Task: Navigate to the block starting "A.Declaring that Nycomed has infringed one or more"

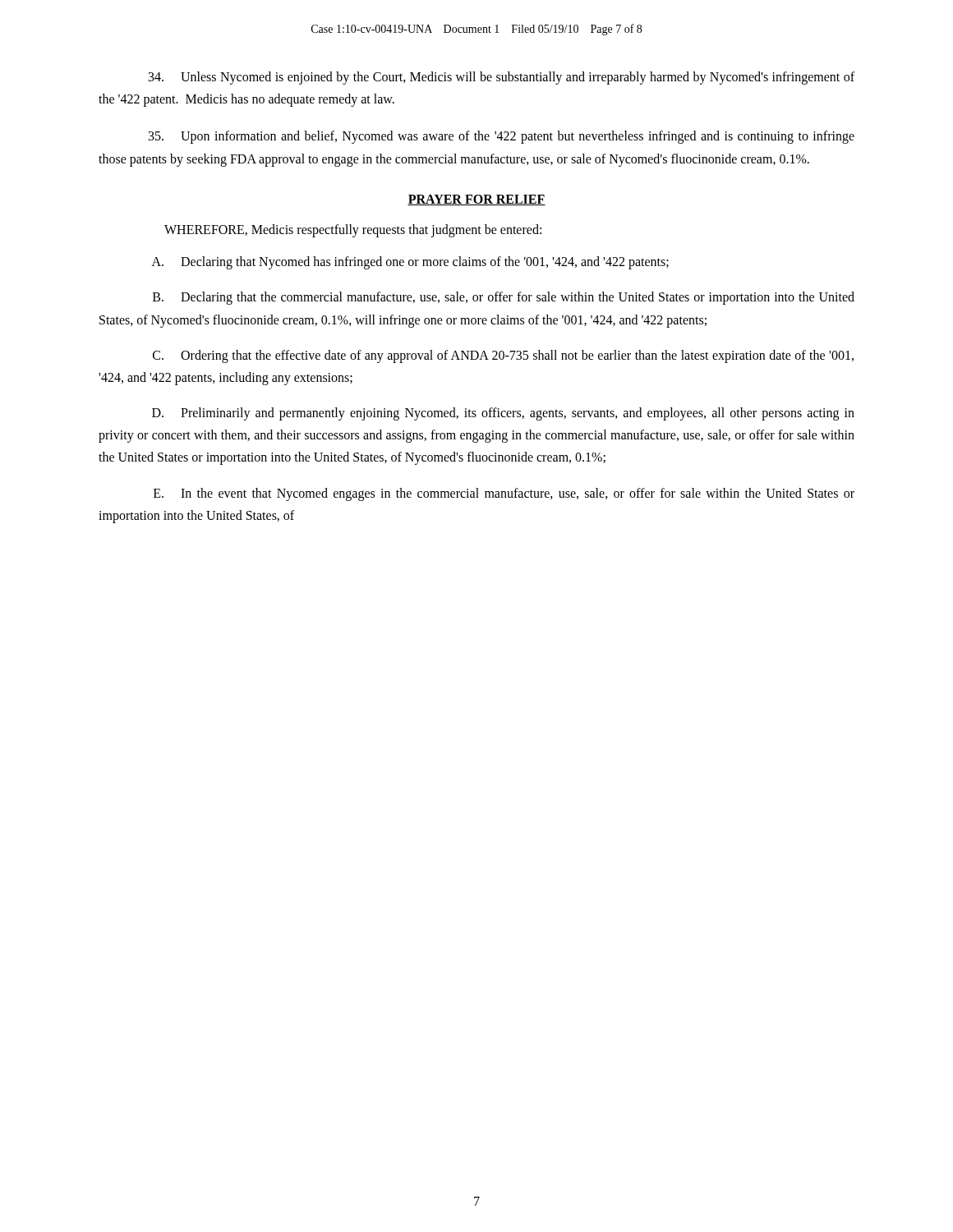Action: pyautogui.click(x=384, y=262)
